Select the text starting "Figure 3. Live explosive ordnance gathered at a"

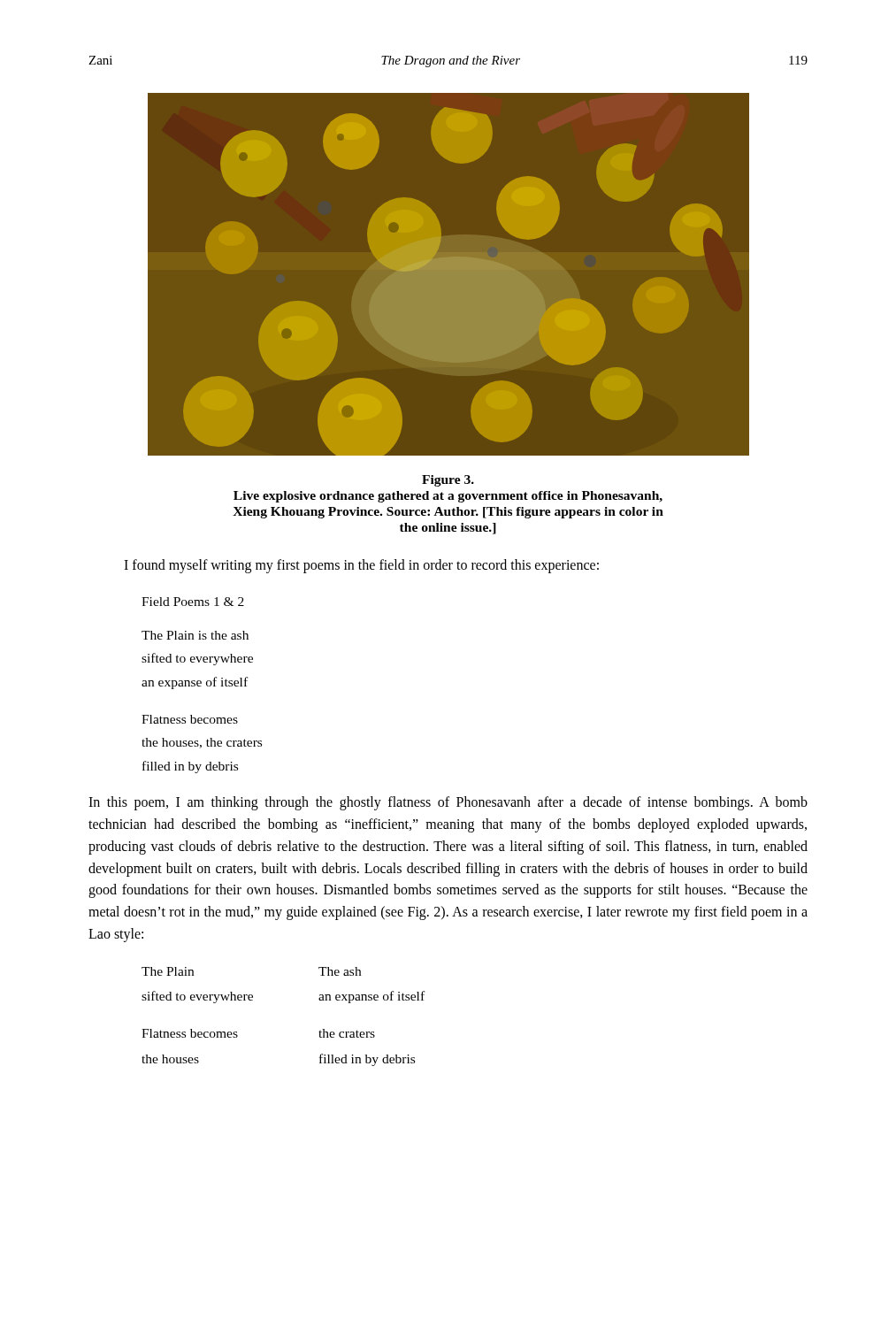pyautogui.click(x=448, y=503)
